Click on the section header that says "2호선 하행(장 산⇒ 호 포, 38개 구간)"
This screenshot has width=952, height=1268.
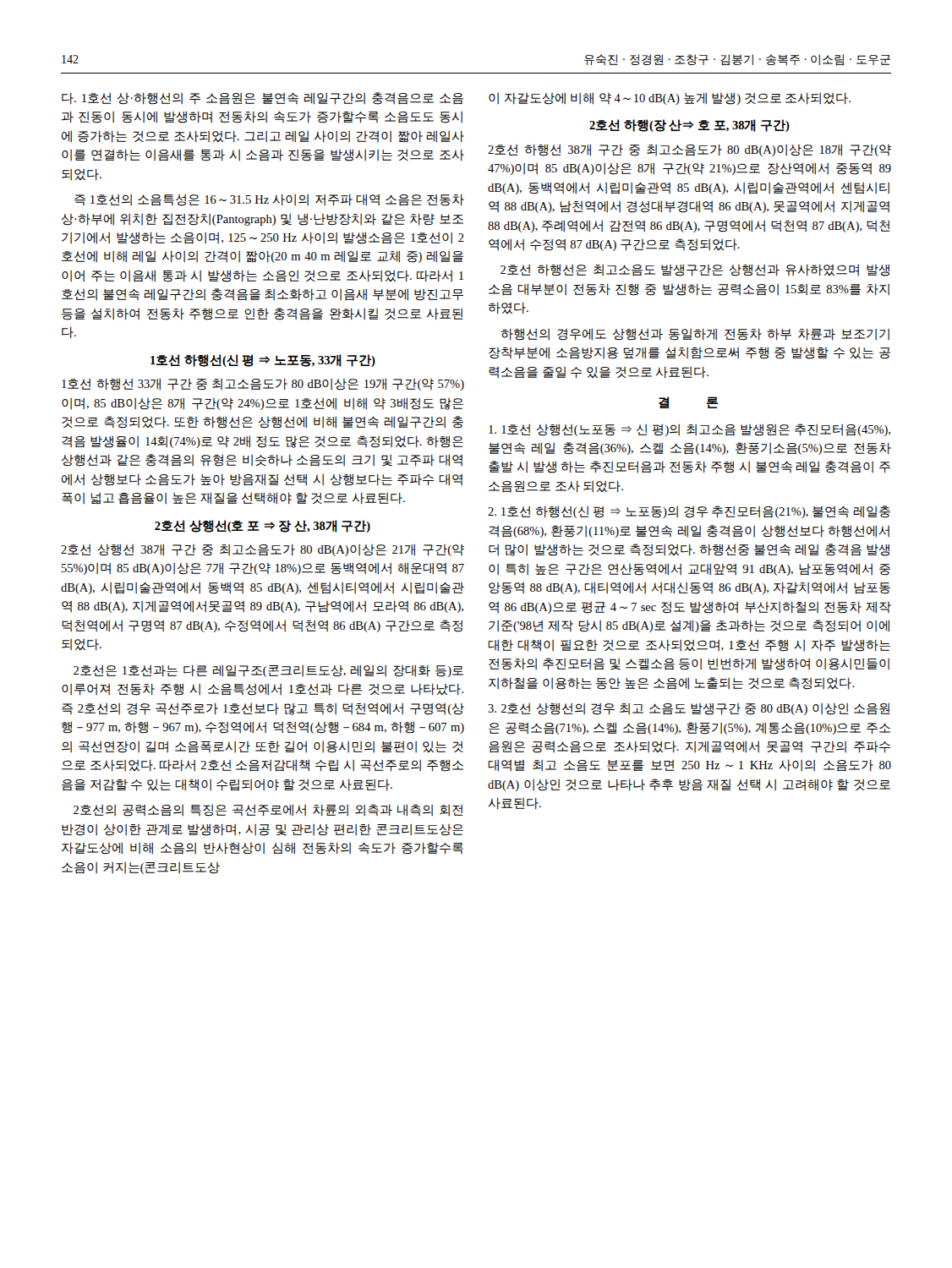[689, 125]
